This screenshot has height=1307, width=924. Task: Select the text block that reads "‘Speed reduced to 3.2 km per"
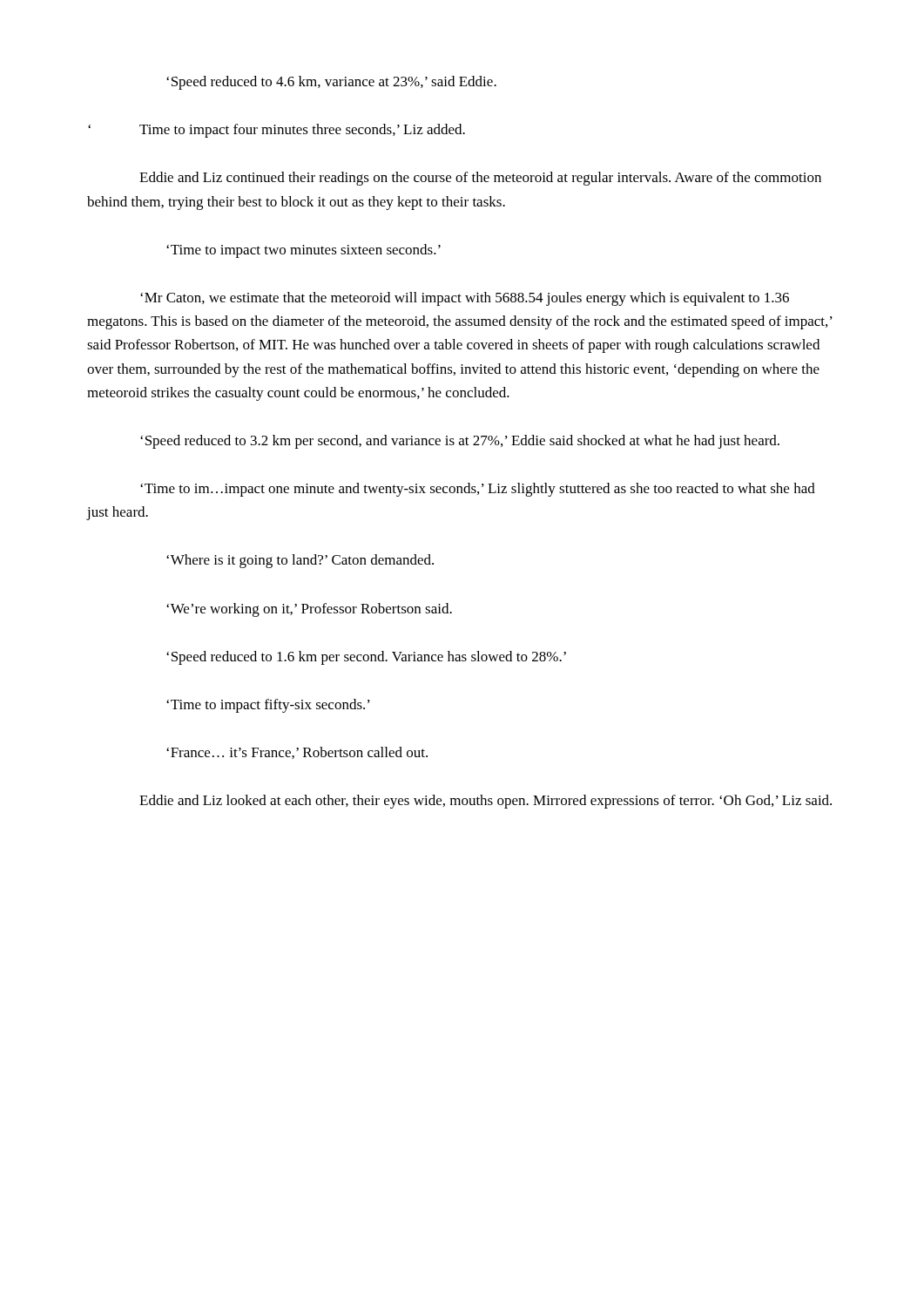click(460, 440)
